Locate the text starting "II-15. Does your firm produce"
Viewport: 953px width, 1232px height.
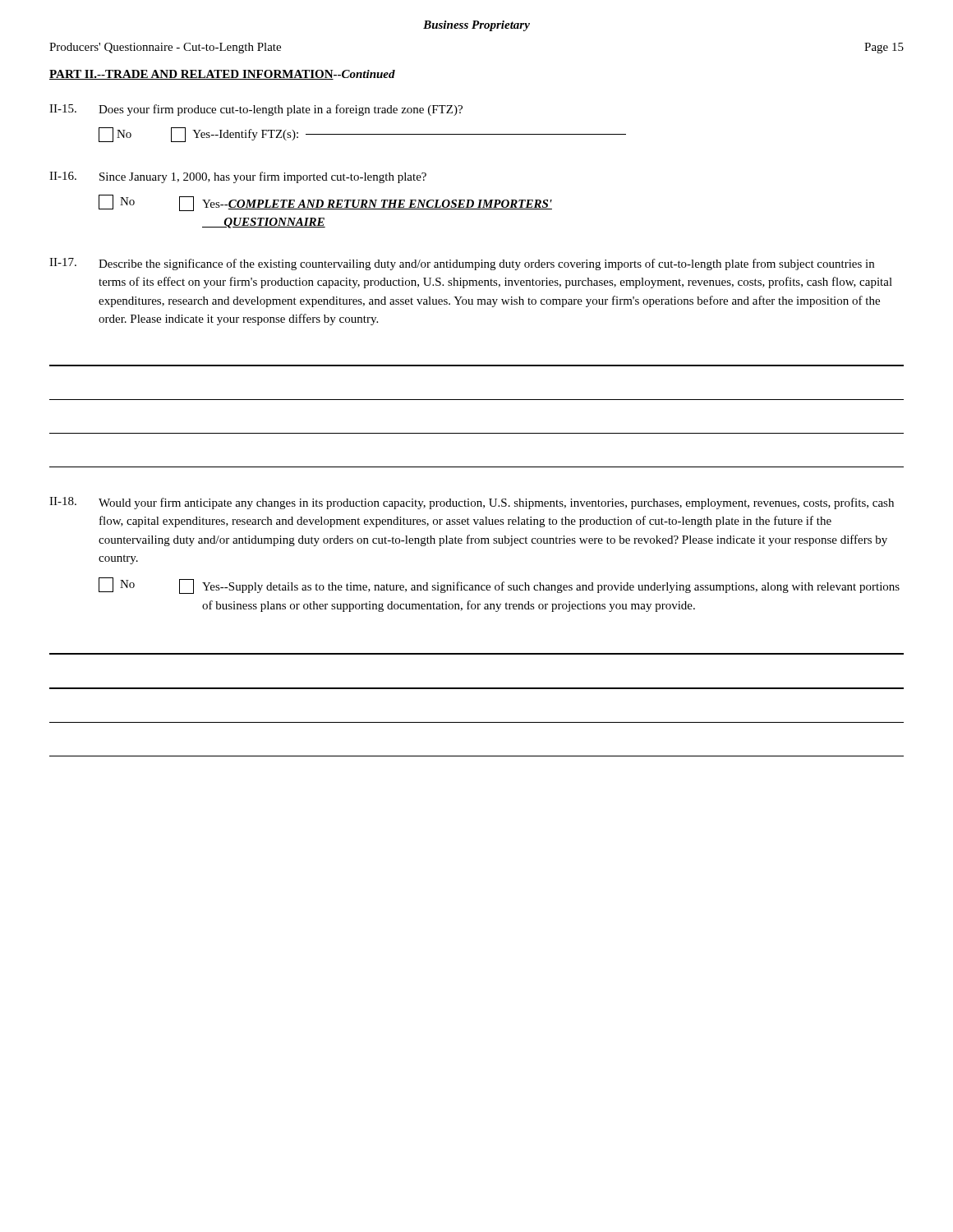256,110
